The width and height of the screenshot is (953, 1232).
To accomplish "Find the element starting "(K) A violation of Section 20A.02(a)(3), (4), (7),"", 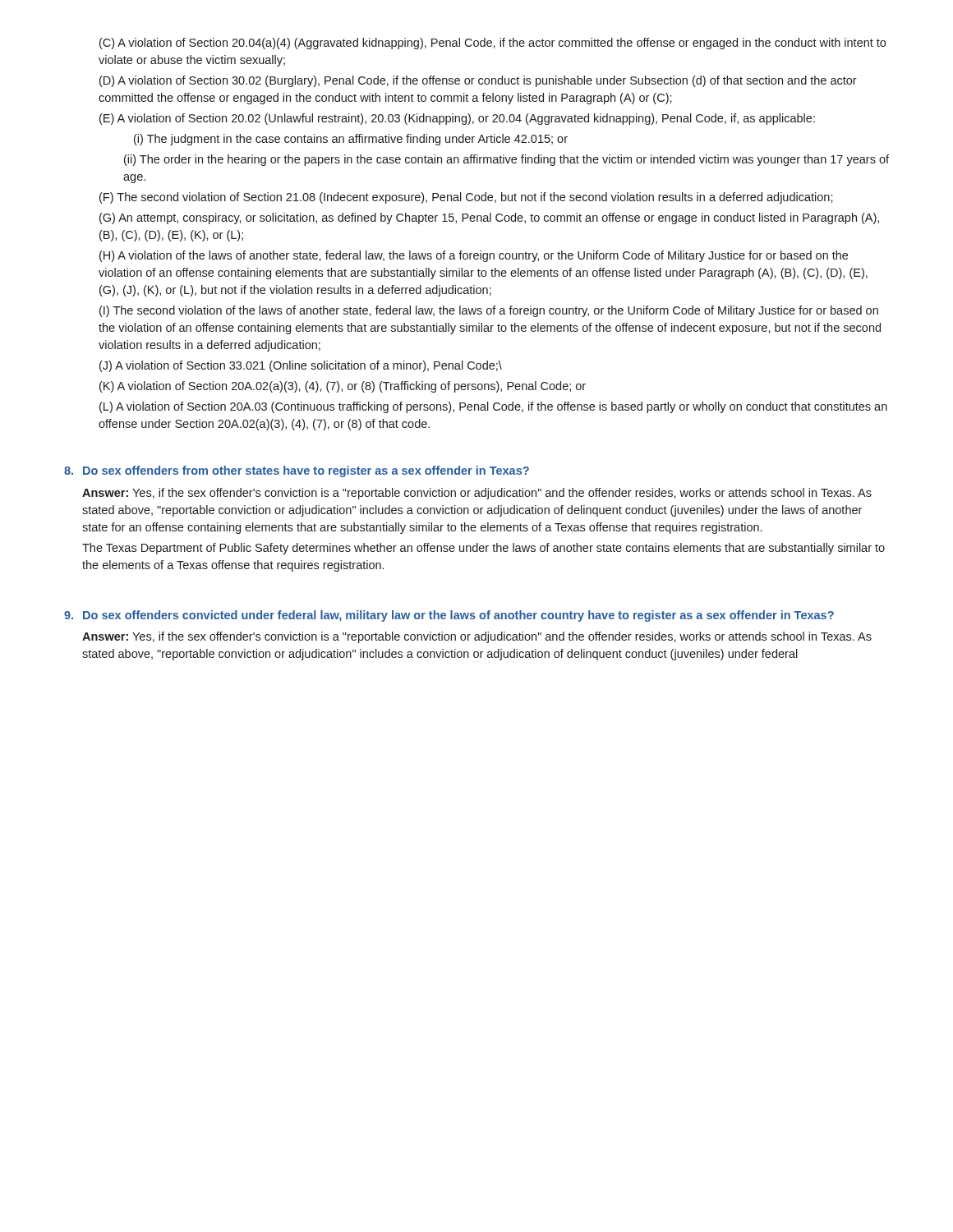I will pyautogui.click(x=342, y=386).
